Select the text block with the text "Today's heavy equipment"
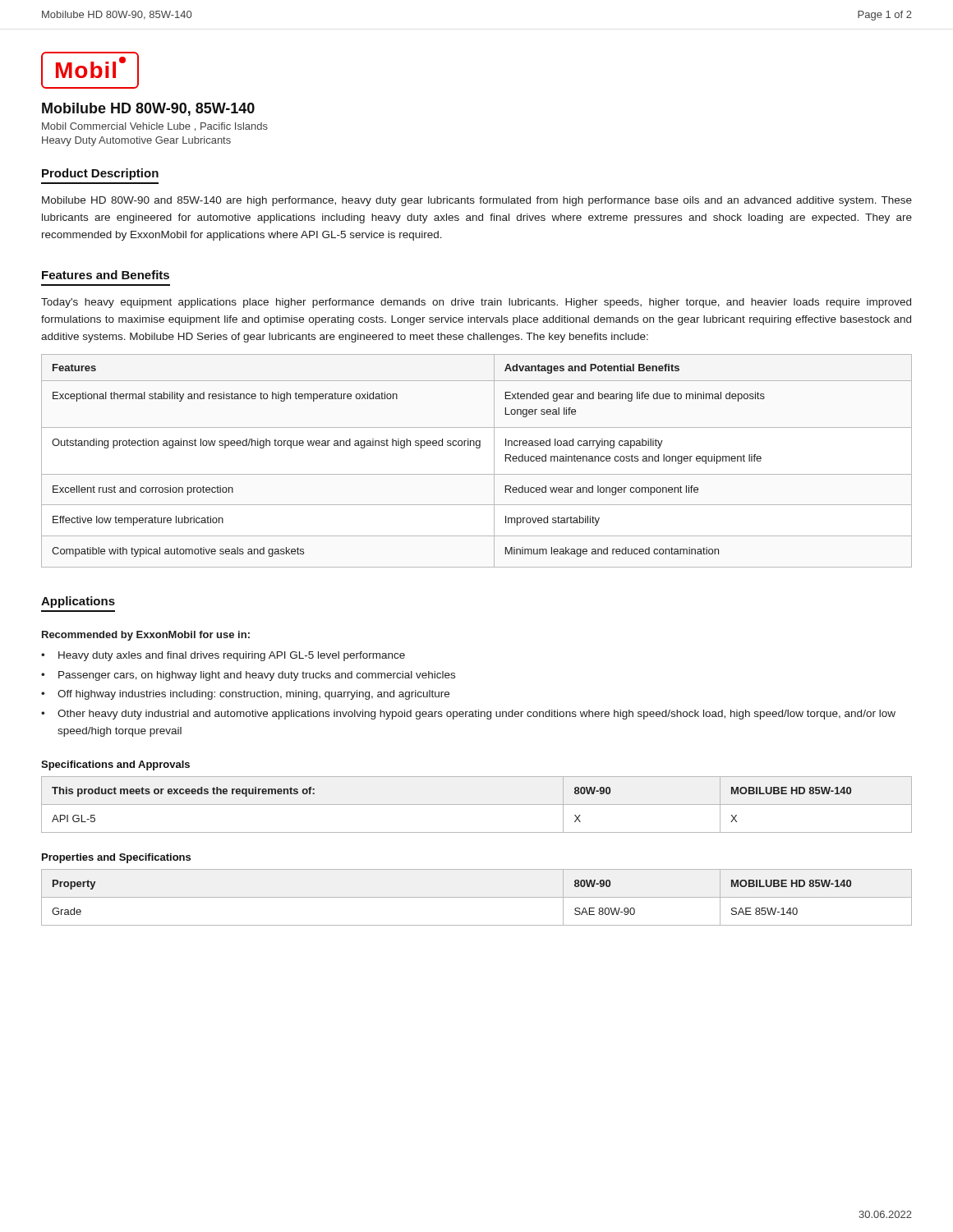The height and width of the screenshot is (1232, 953). point(476,319)
